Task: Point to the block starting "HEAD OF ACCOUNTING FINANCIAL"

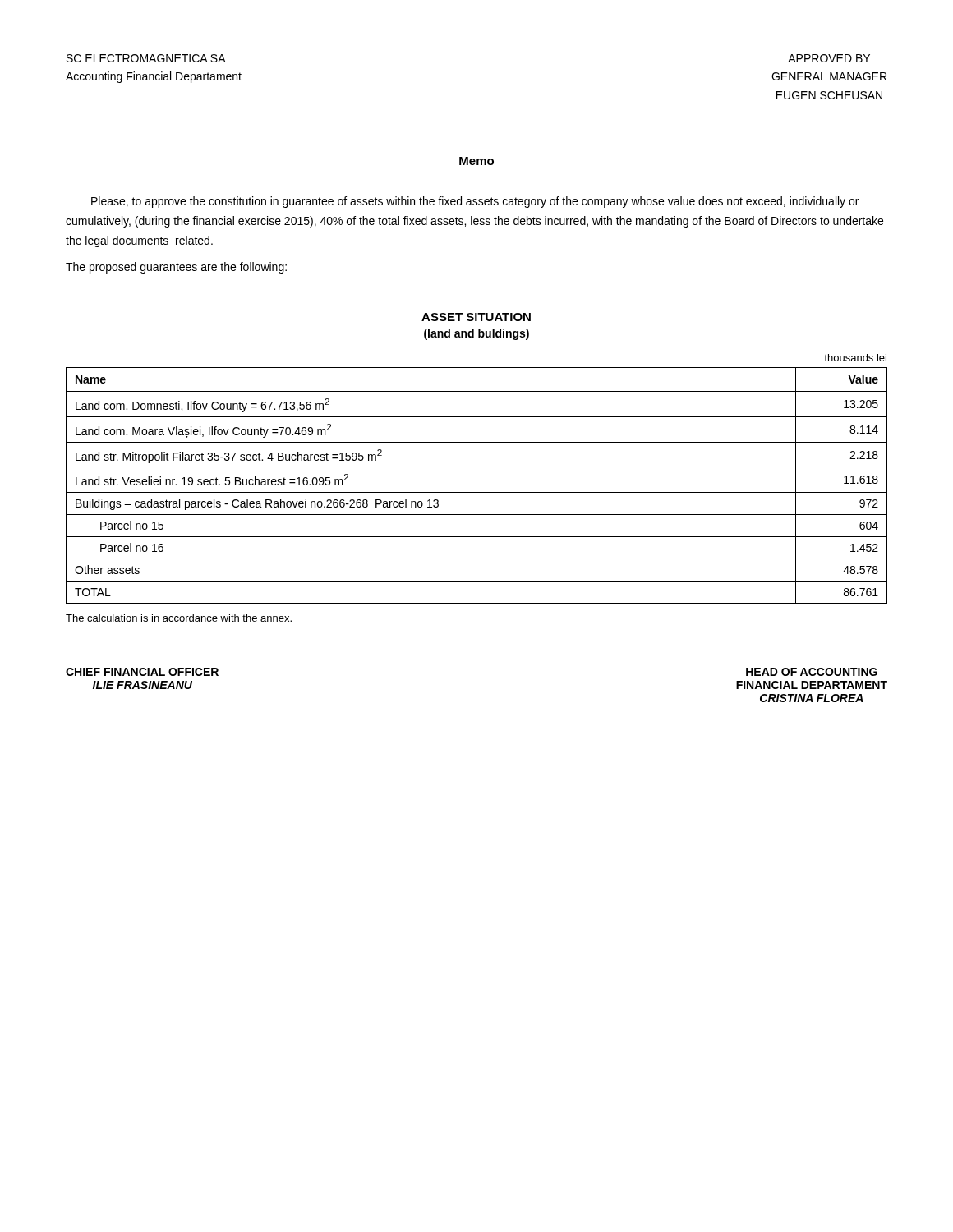Action: click(x=812, y=685)
